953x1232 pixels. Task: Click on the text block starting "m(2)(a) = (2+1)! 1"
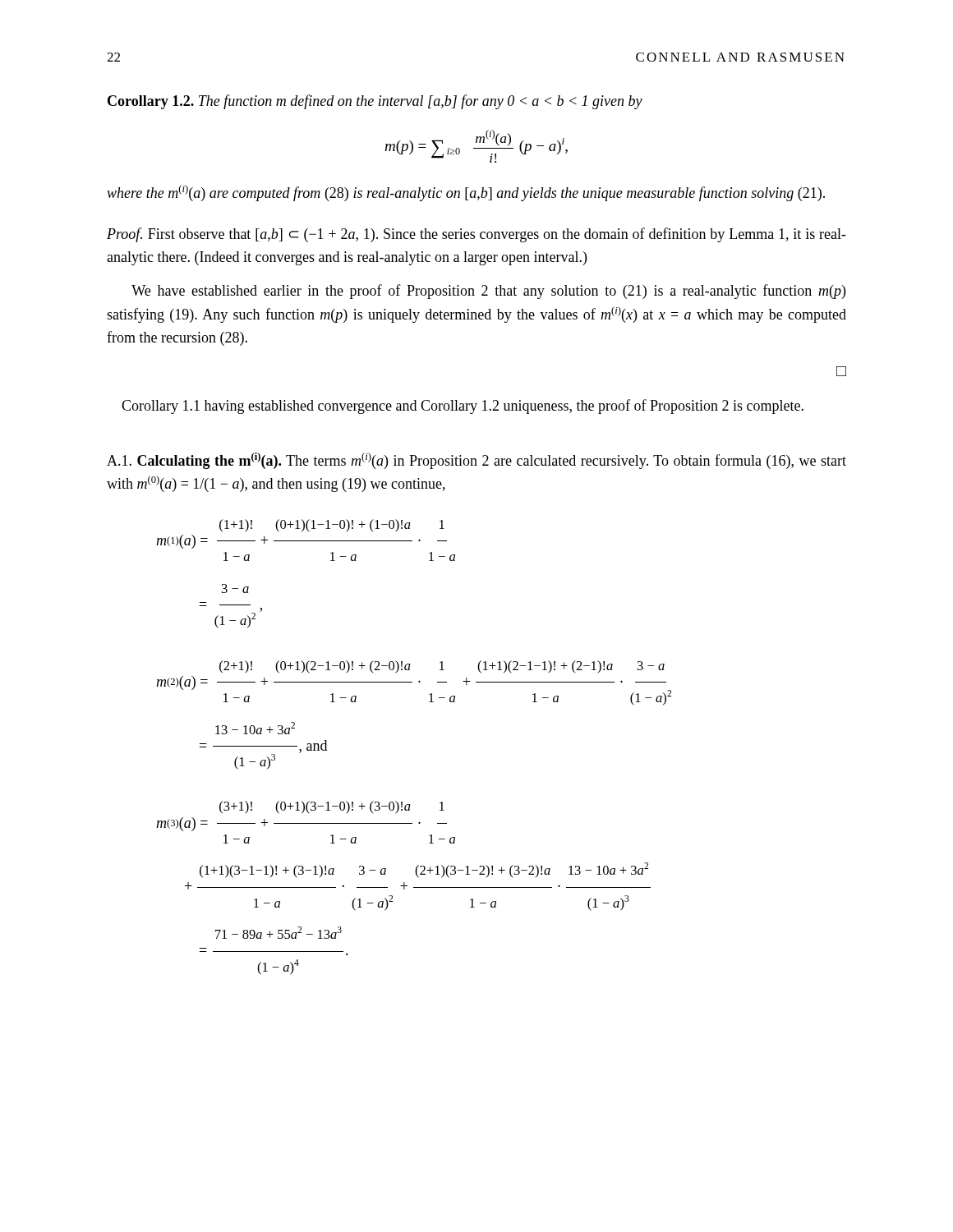click(442, 667)
